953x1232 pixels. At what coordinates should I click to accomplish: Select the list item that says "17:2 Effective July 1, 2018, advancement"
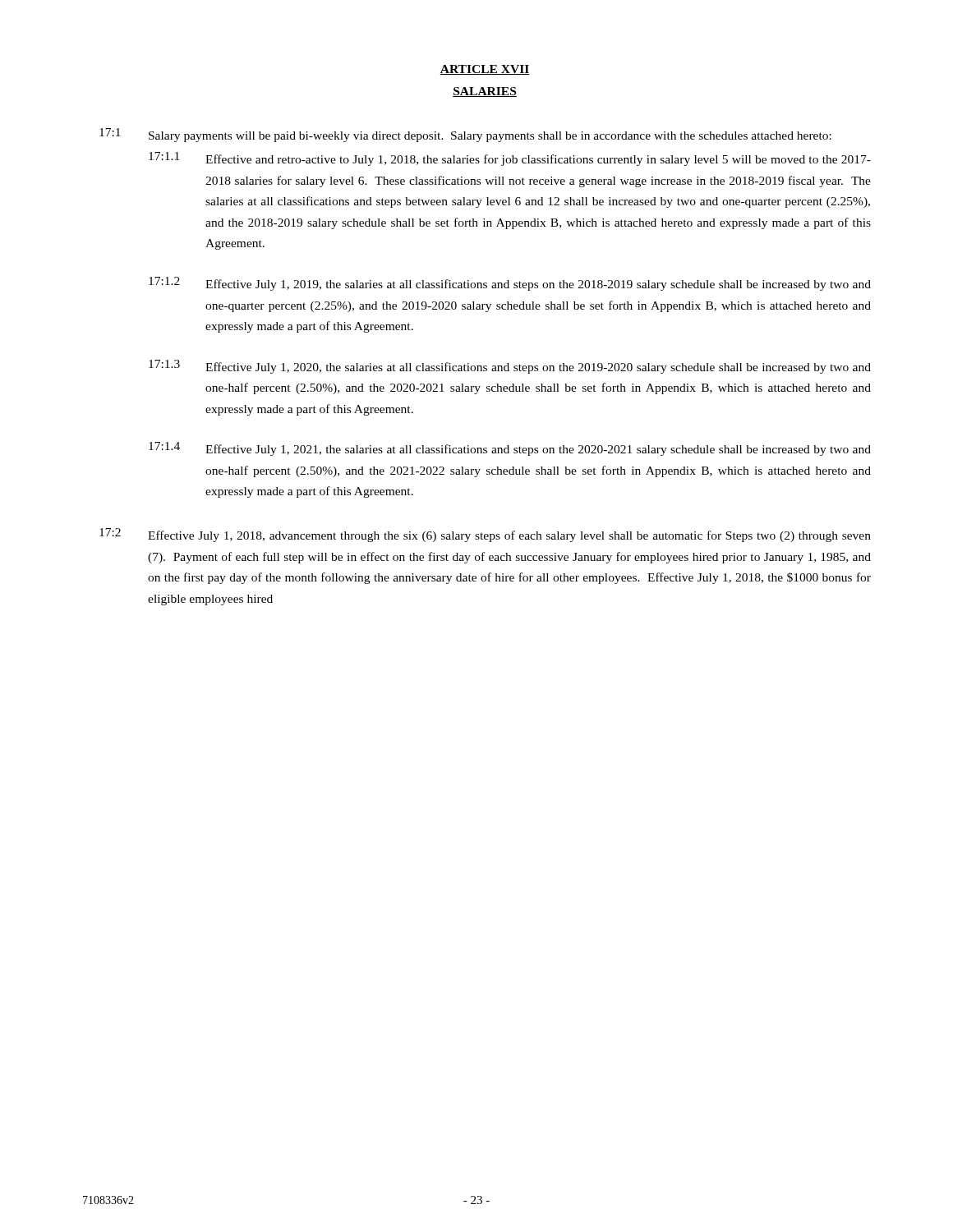(x=485, y=567)
